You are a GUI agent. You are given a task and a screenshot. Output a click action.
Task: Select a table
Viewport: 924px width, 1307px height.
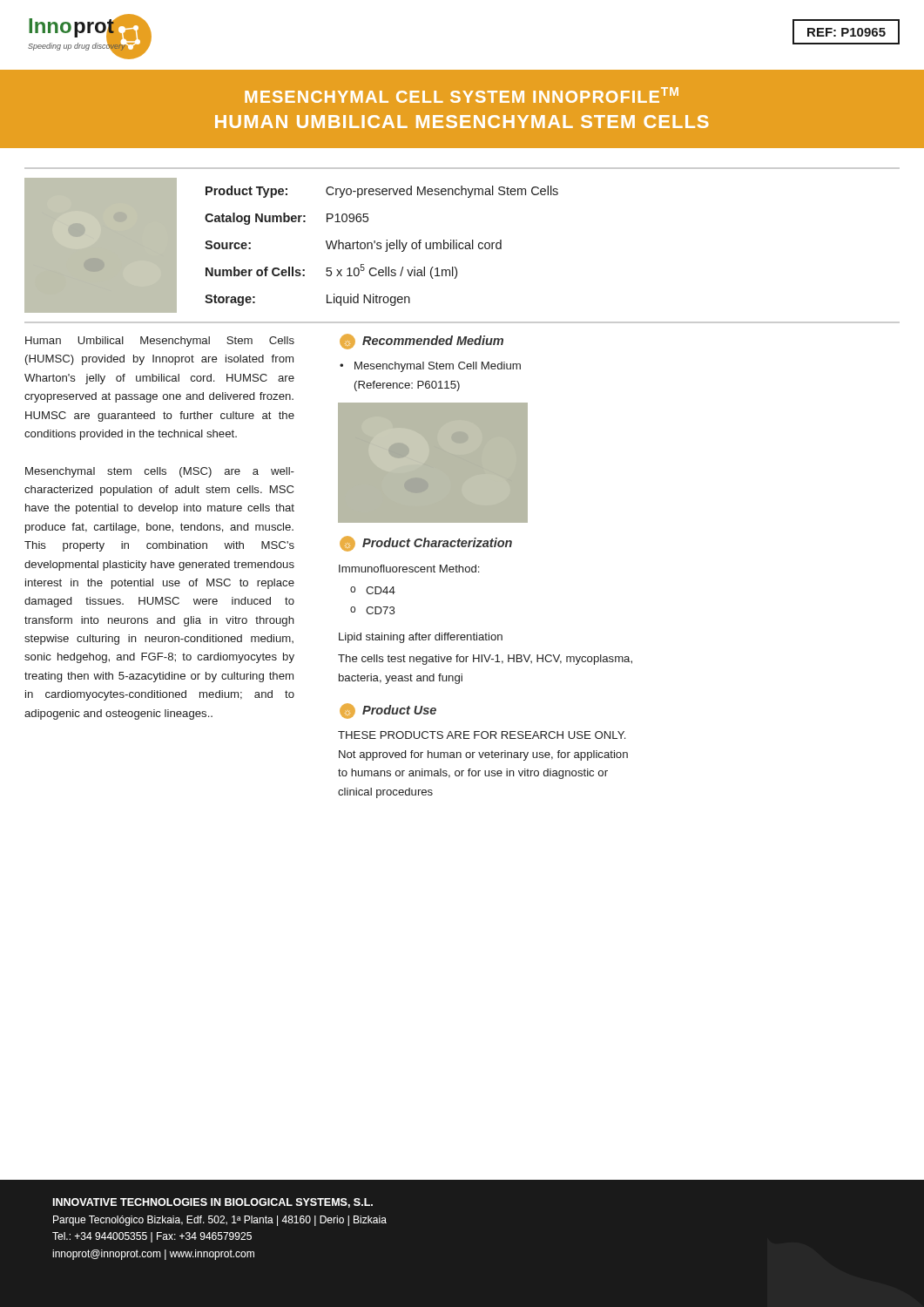click(550, 245)
